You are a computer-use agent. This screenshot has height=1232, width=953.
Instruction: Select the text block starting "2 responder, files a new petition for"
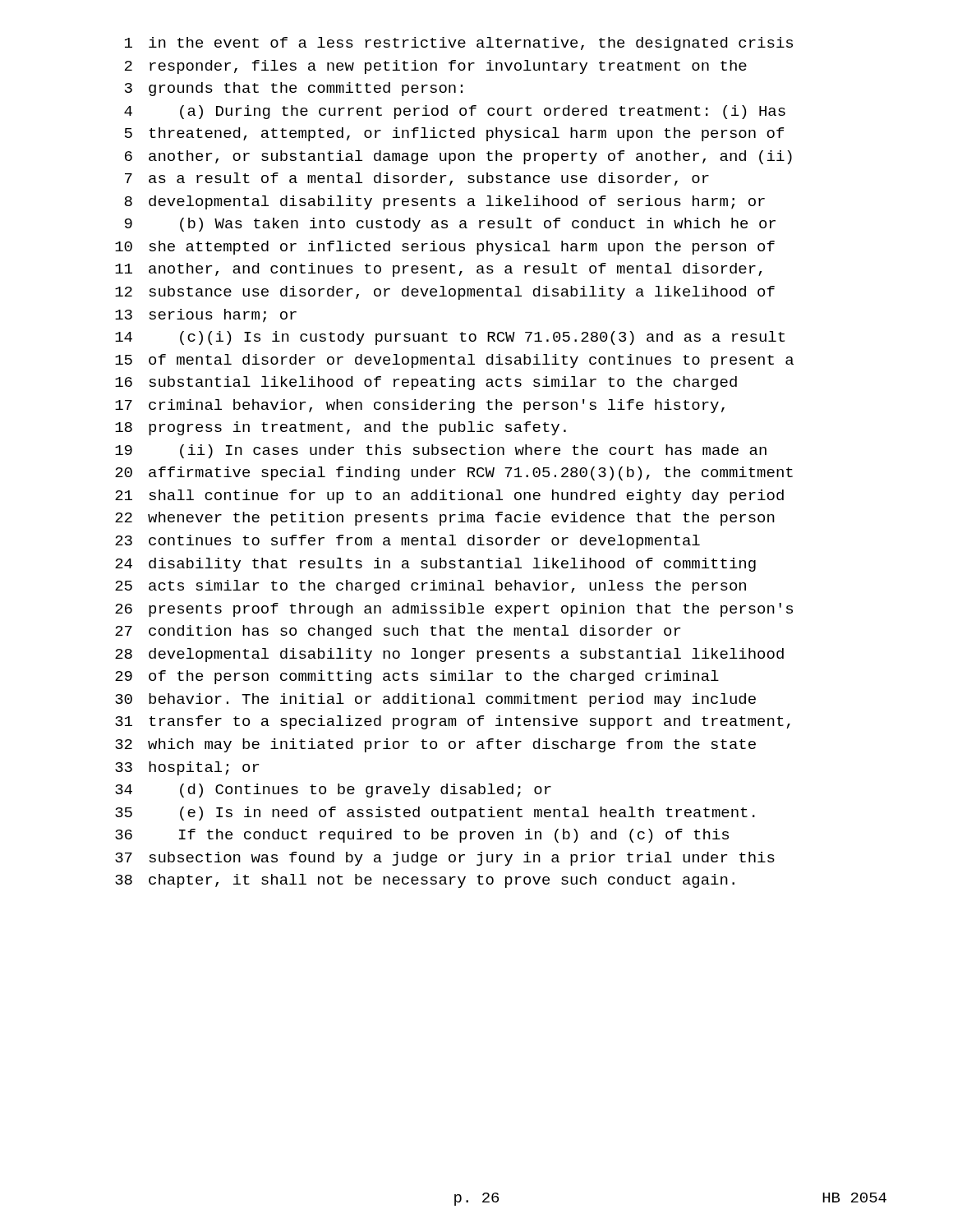pyautogui.click(x=493, y=67)
